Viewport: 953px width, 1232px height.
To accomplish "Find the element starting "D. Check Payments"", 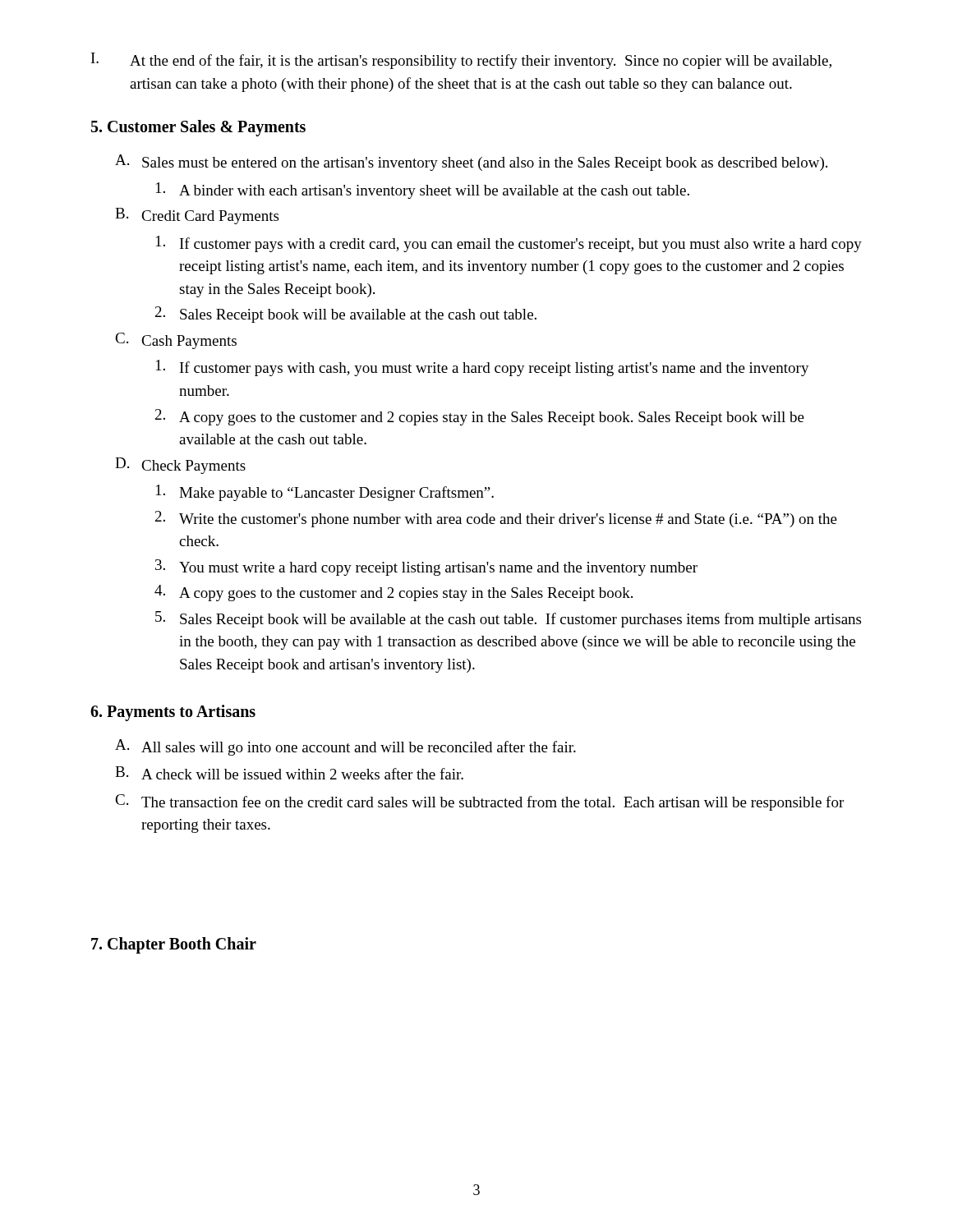I will pyautogui.click(x=180, y=466).
